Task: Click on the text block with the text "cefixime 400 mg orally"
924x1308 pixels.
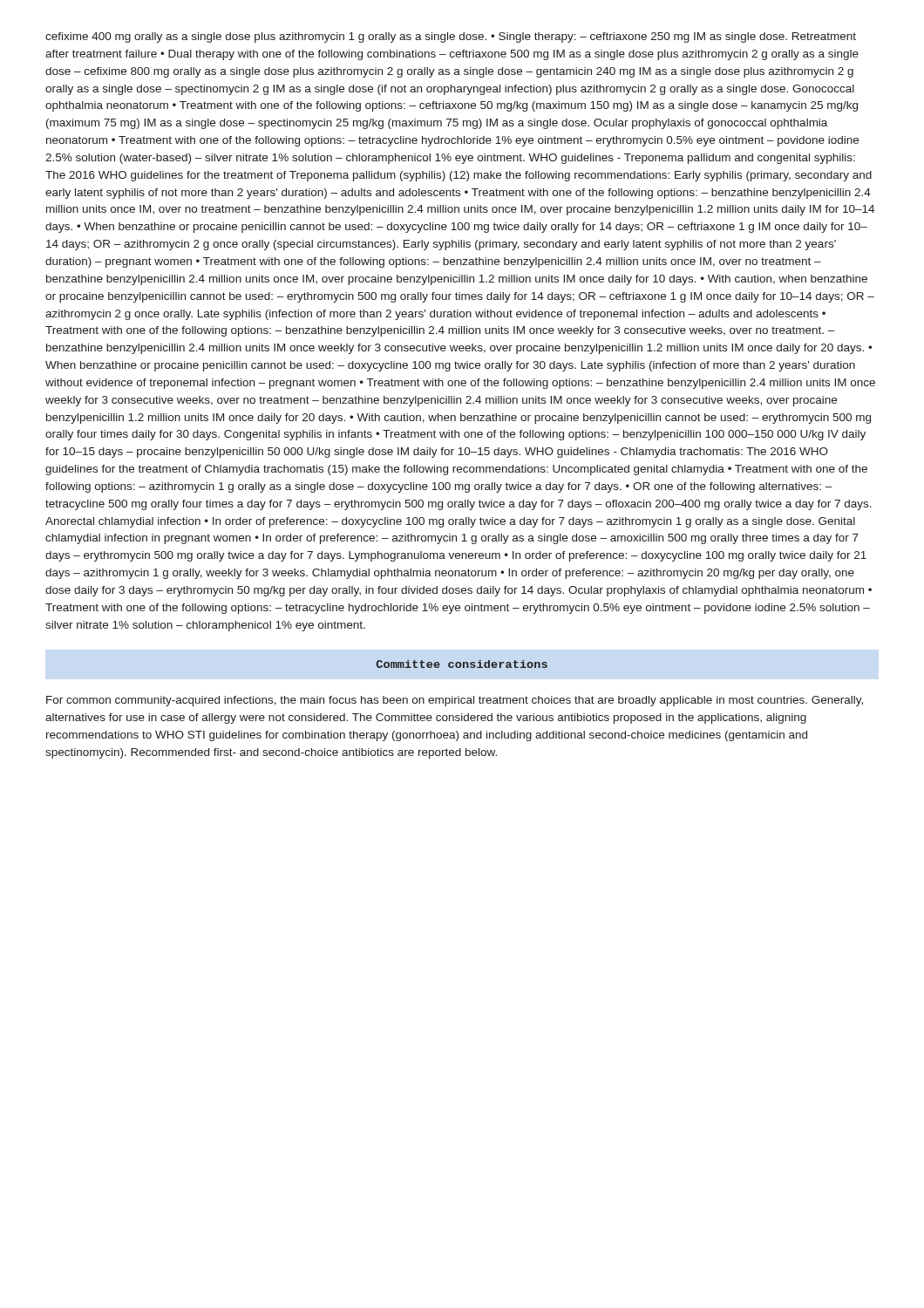Action: (461, 330)
